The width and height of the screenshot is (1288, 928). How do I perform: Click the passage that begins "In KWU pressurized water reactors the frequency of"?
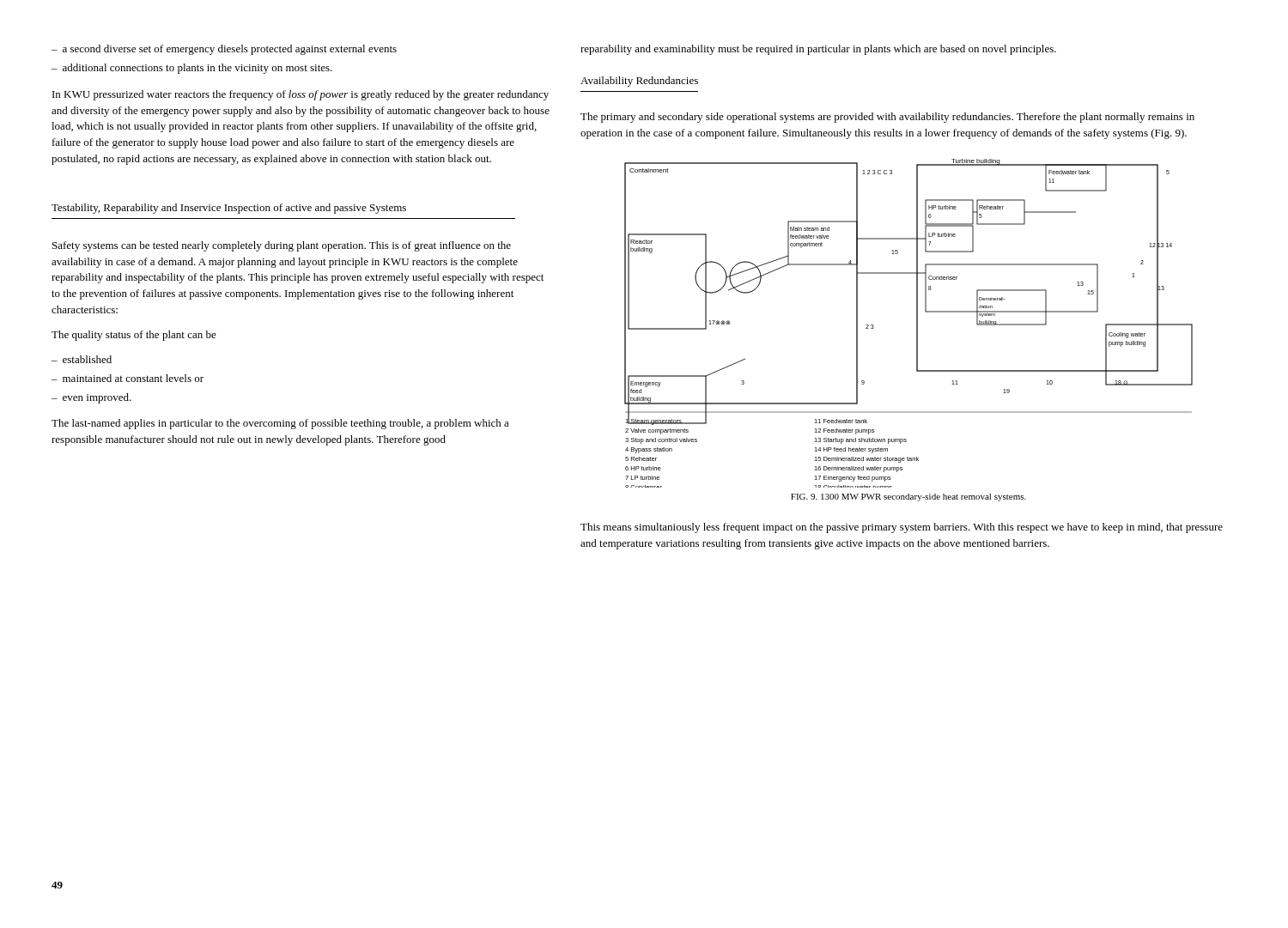pyautogui.click(x=301, y=127)
